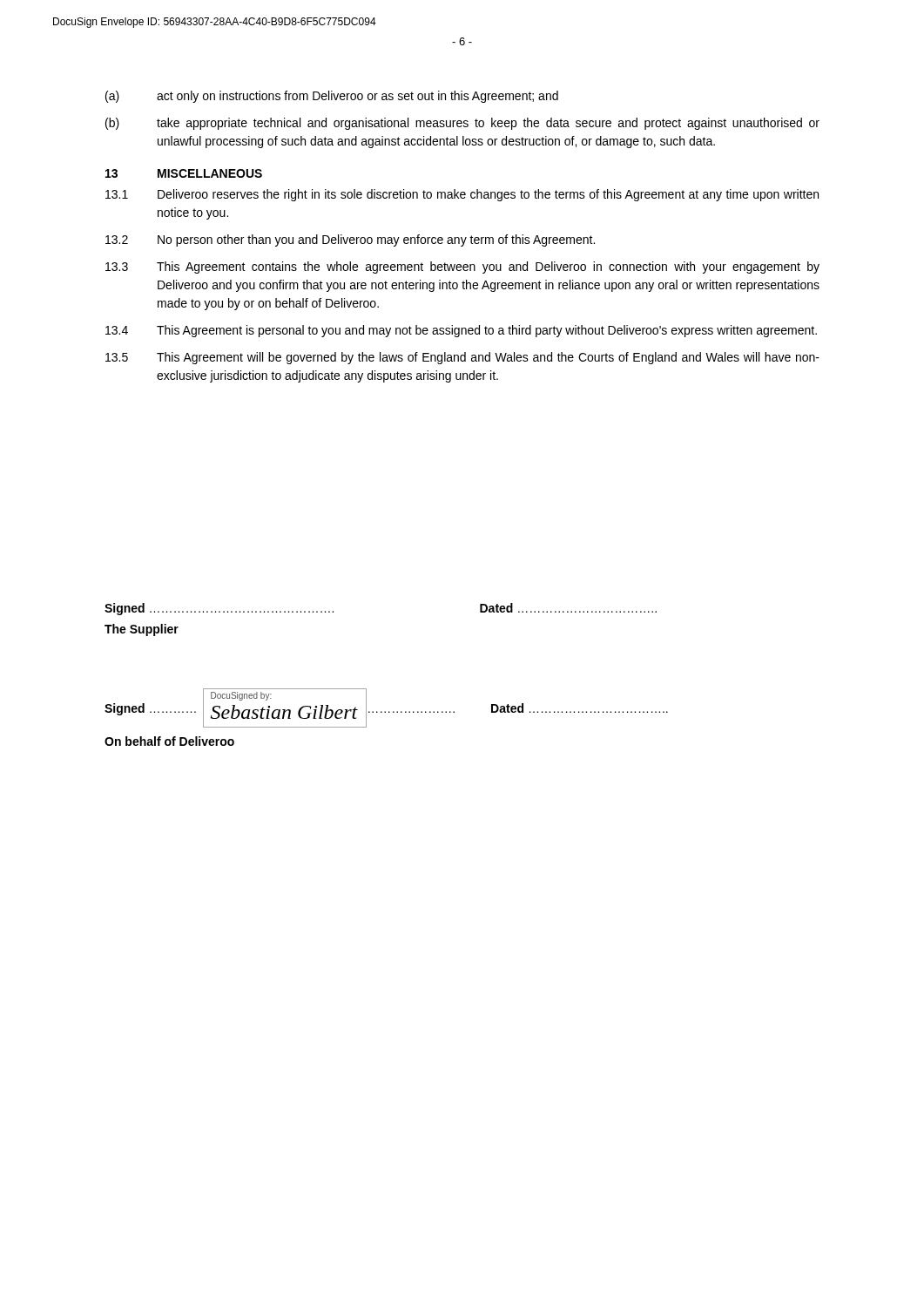This screenshot has height=1307, width=924.
Task: Select the passage starting "13 MISCELLANEOUS"
Action: (x=183, y=173)
